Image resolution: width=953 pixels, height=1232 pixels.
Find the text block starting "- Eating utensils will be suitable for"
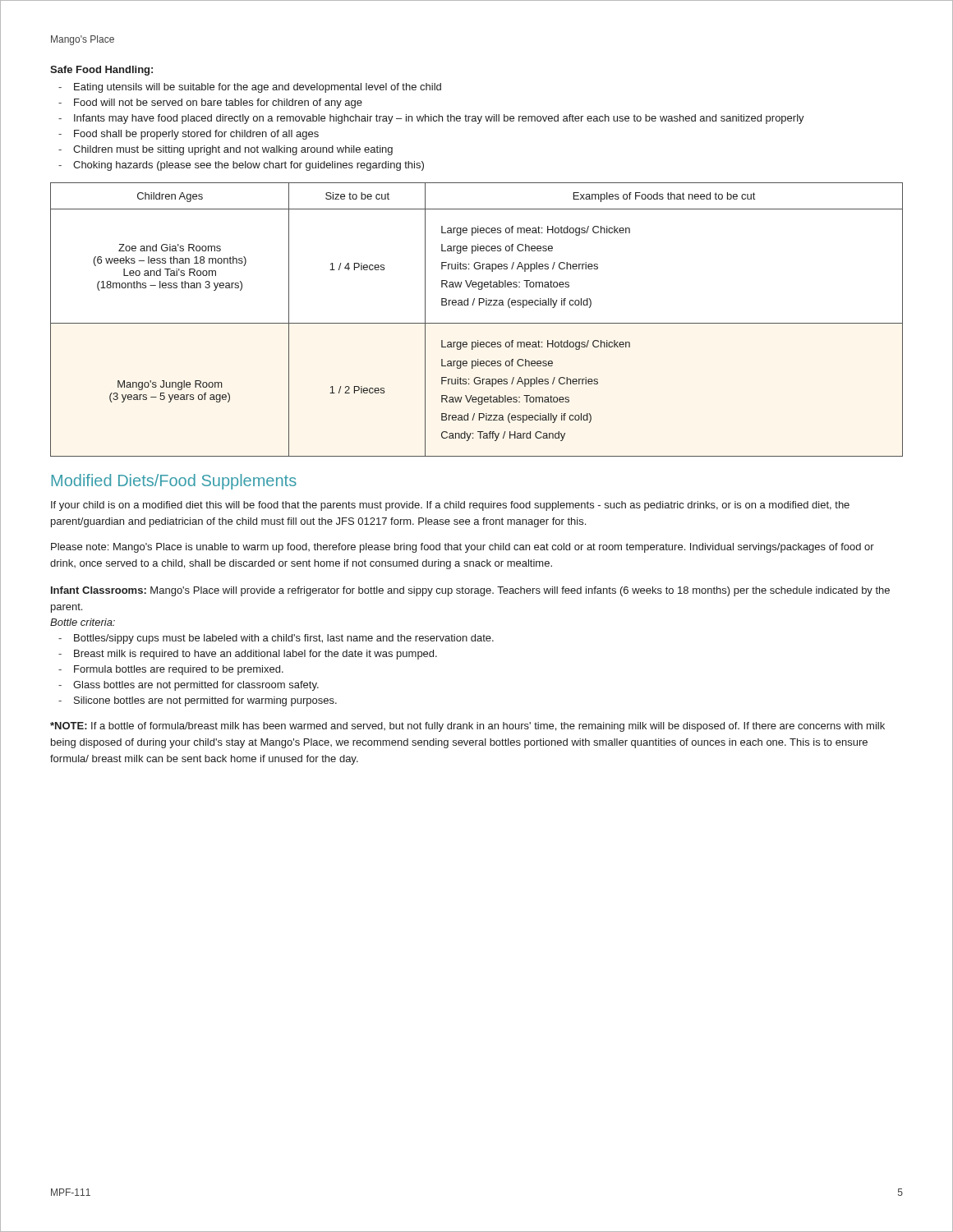tap(250, 88)
